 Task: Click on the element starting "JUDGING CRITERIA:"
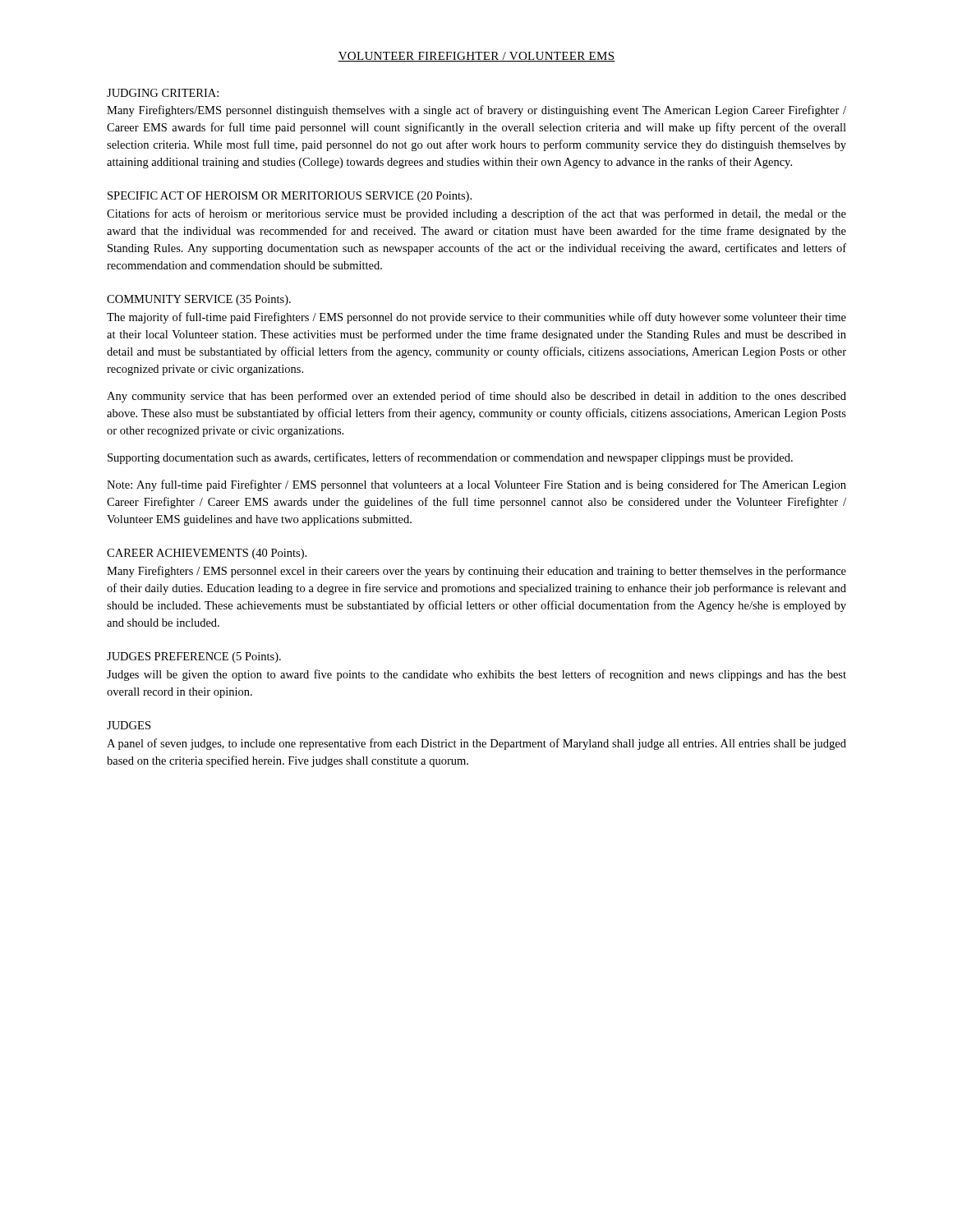coord(163,93)
